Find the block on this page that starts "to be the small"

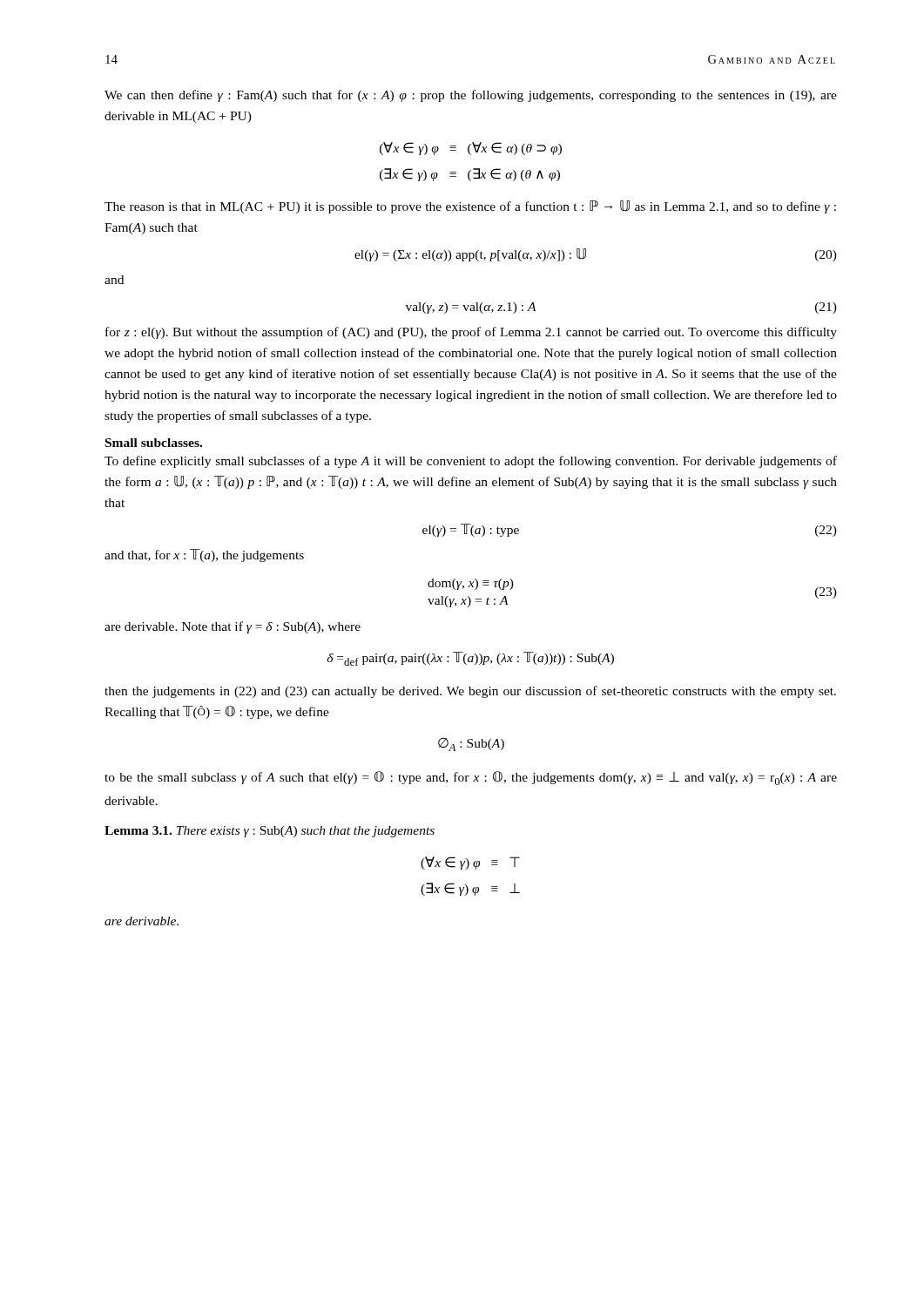point(471,789)
